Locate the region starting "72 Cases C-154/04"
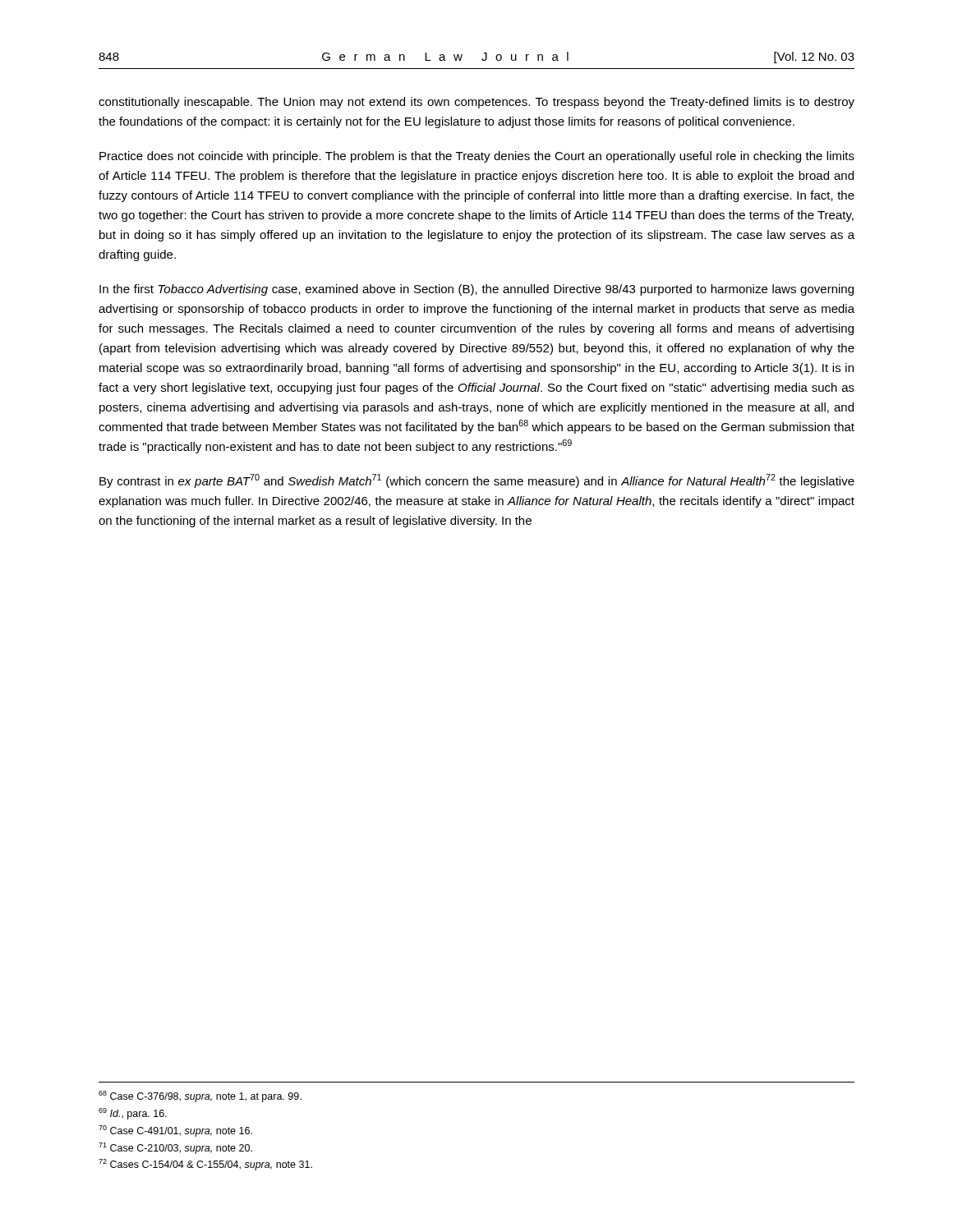This screenshot has height=1232, width=953. (x=206, y=1164)
